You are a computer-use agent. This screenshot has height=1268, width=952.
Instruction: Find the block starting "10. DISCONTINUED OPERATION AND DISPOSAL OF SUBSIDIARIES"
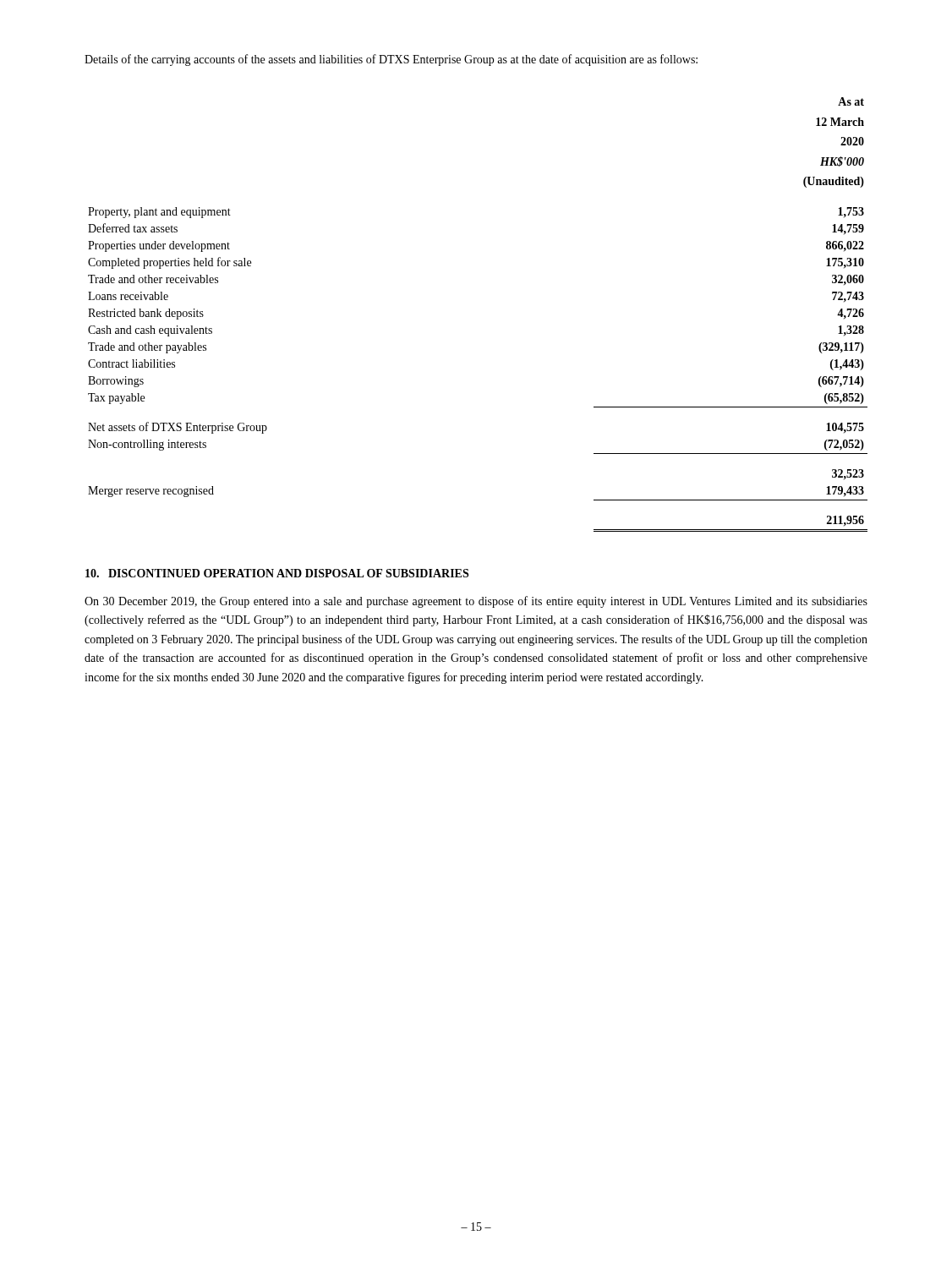tap(277, 574)
